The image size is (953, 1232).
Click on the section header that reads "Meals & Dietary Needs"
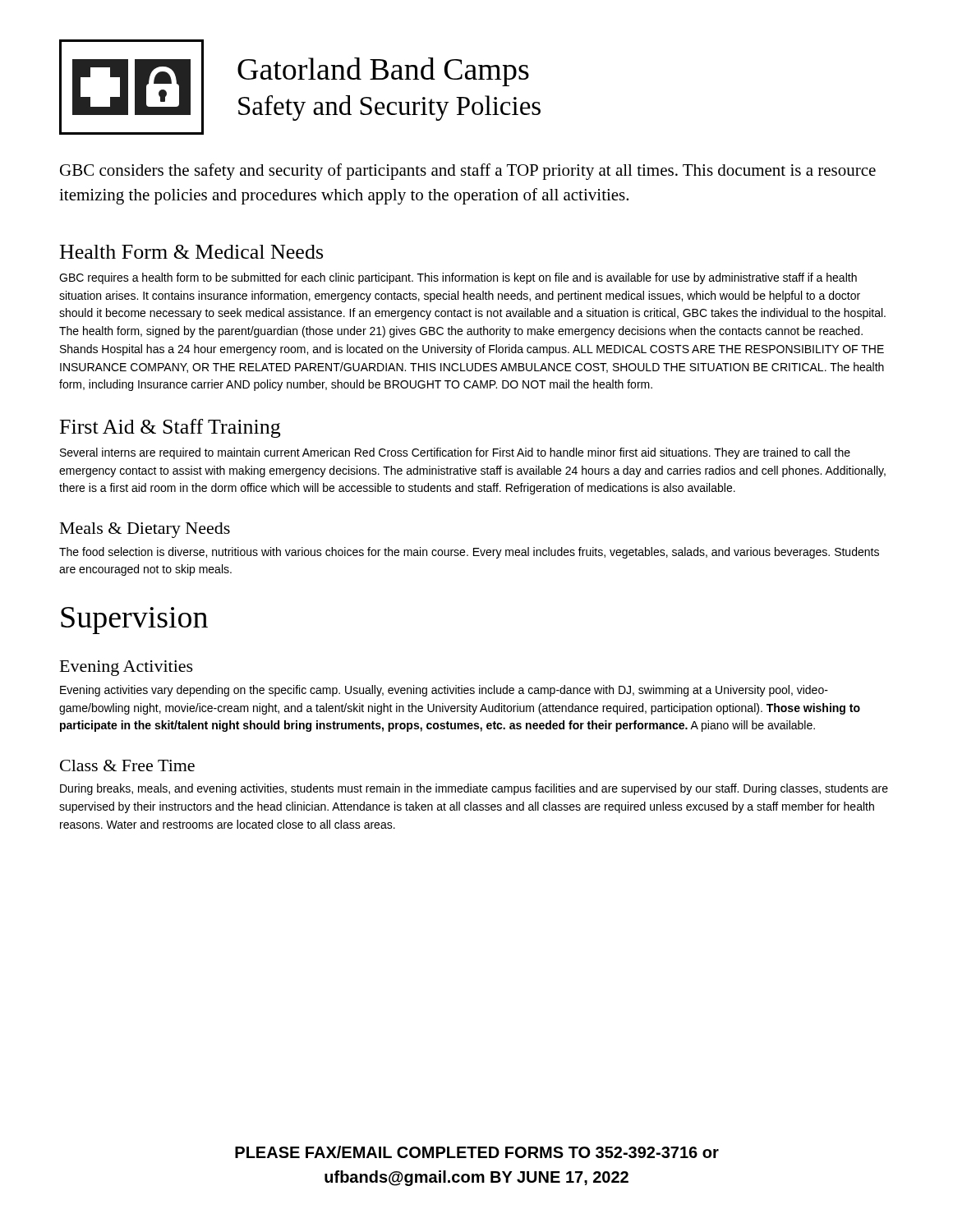(145, 530)
